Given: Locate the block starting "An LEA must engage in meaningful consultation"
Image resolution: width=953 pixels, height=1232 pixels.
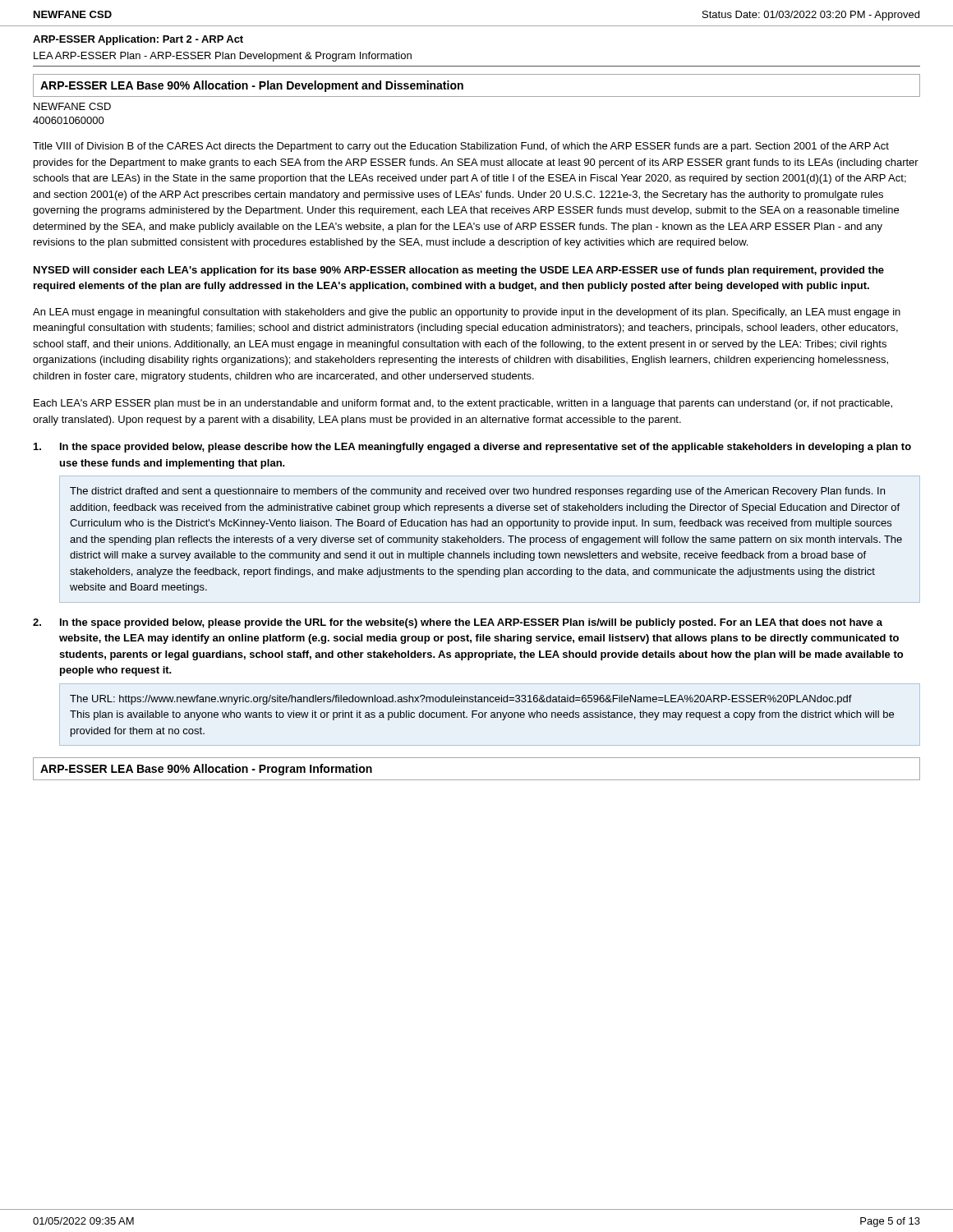Looking at the screenshot, I should click(x=467, y=343).
